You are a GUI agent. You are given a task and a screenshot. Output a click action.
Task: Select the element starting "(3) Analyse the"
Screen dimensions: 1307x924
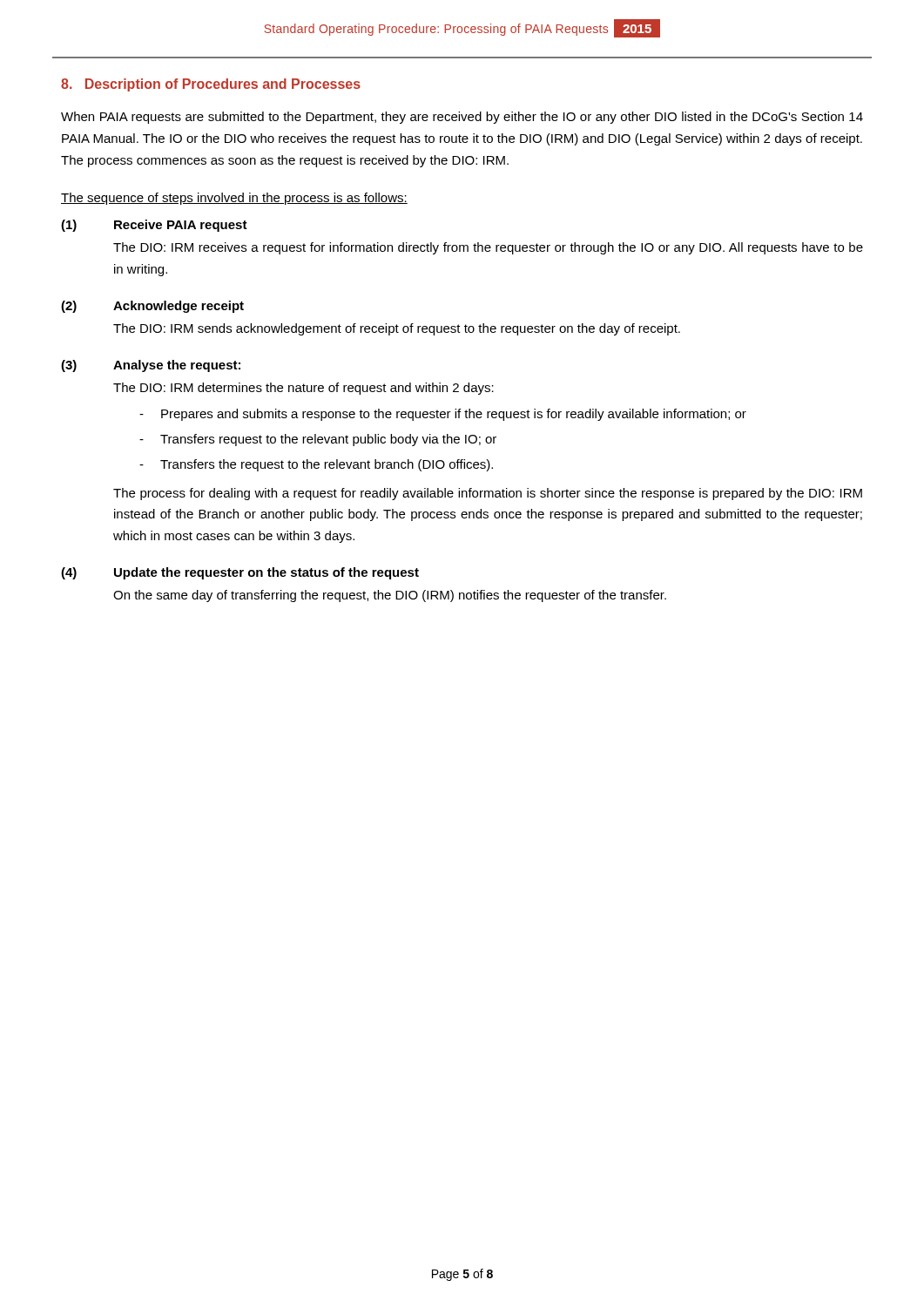[x=462, y=452]
